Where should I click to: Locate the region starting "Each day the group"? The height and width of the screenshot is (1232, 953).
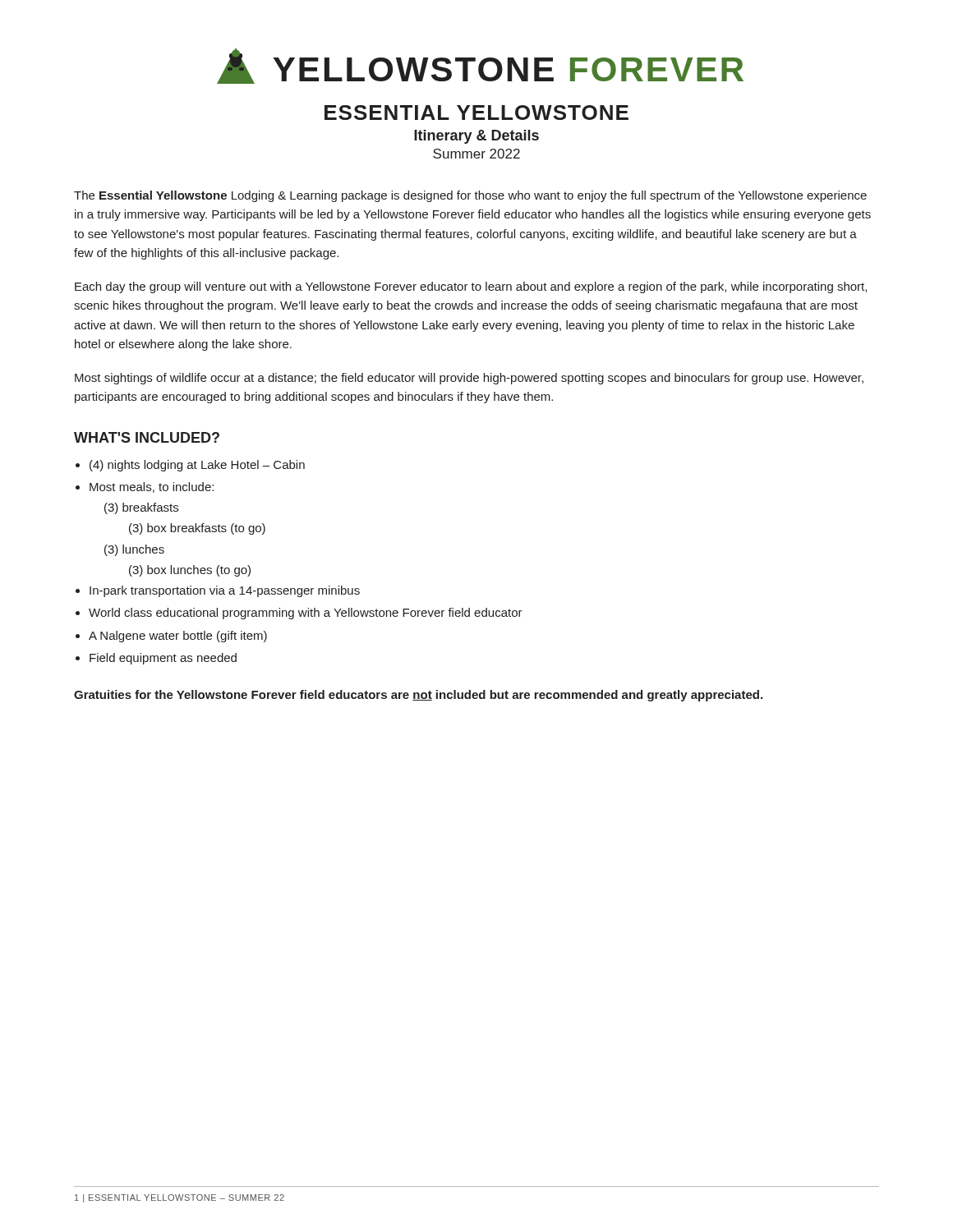(x=471, y=315)
